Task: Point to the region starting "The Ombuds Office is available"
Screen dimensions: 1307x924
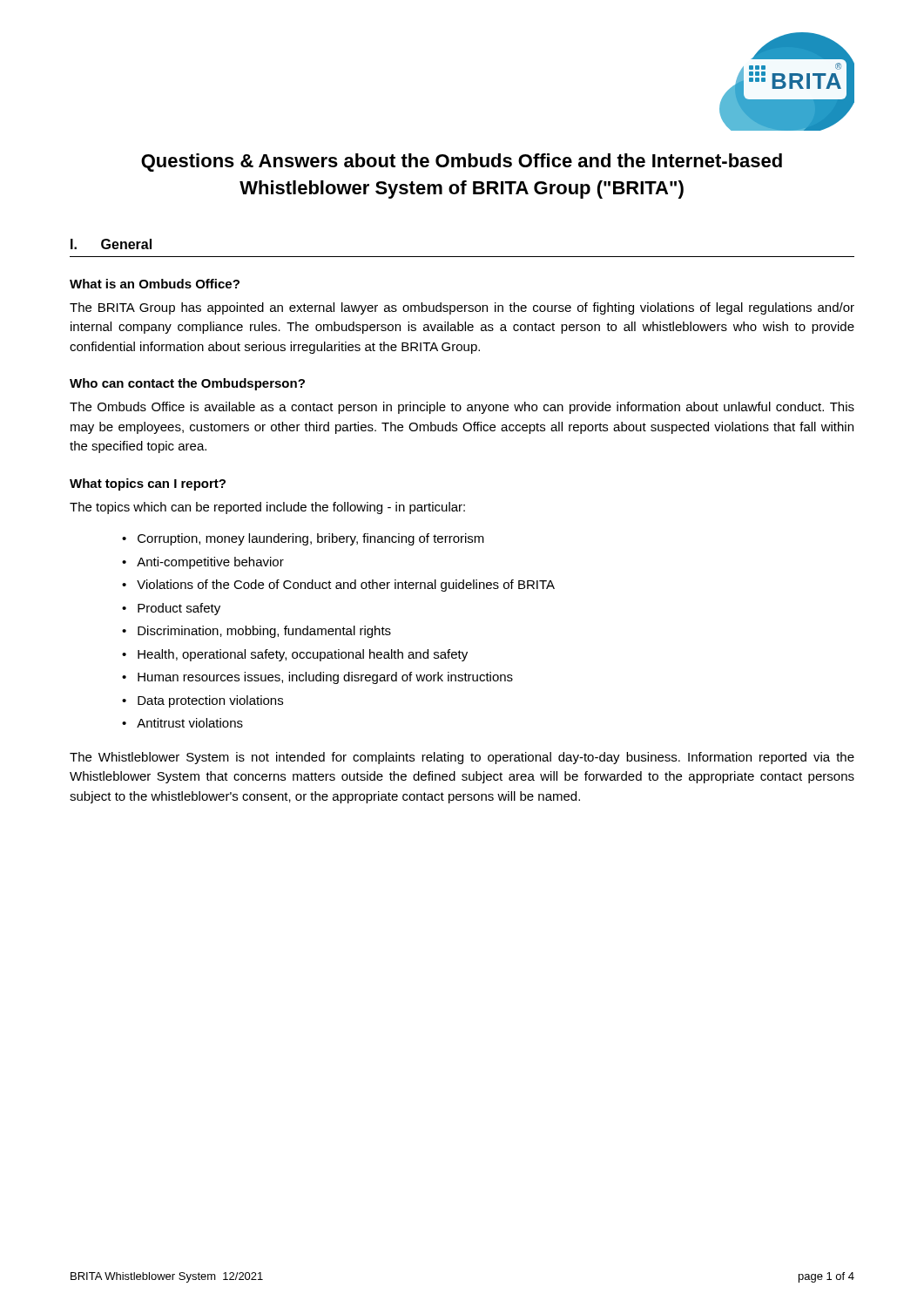Action: [462, 426]
